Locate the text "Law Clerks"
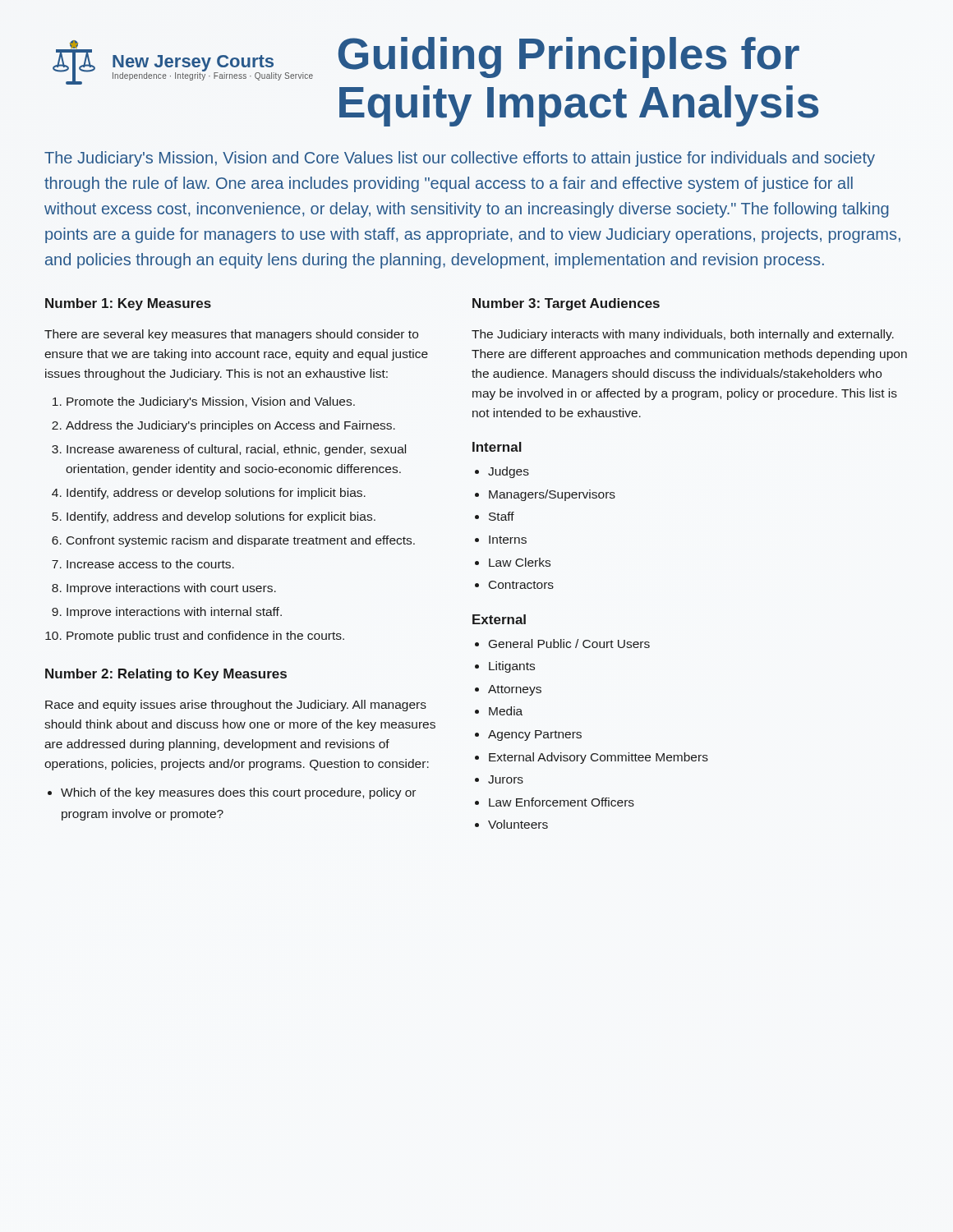953x1232 pixels. pyautogui.click(x=520, y=562)
